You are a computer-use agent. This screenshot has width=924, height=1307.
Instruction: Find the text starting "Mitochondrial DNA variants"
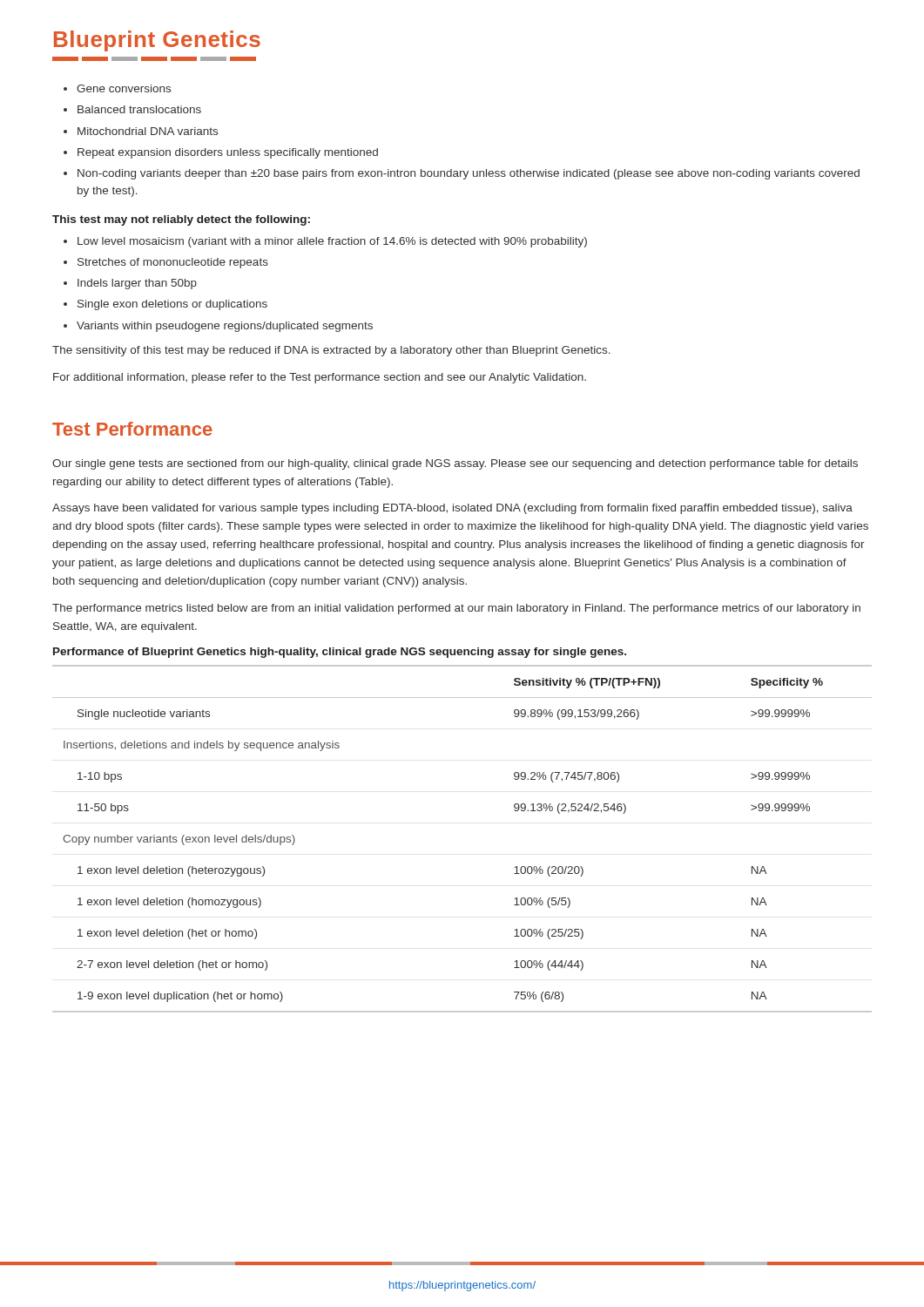(x=148, y=131)
